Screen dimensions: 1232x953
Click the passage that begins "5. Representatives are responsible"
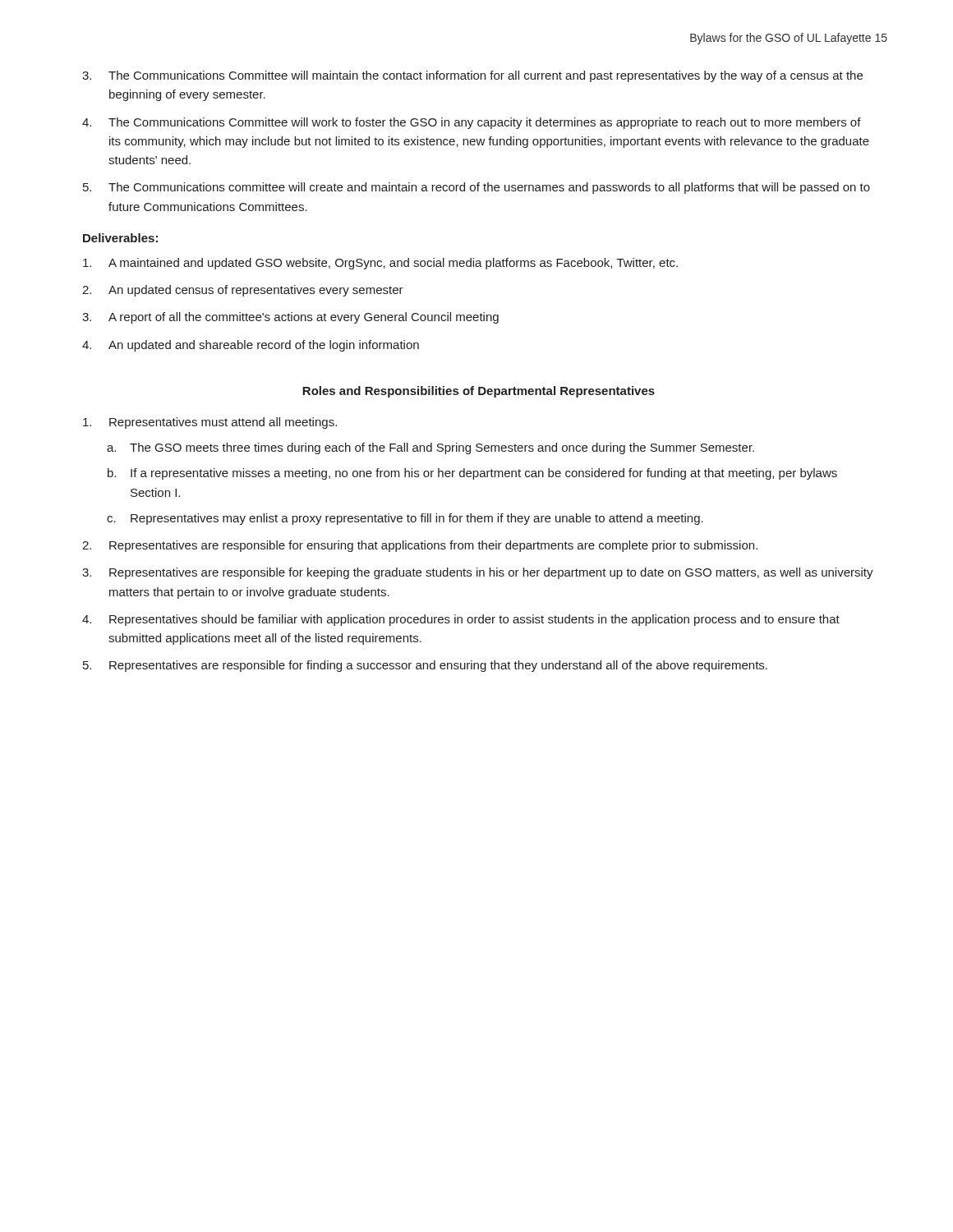coord(479,665)
